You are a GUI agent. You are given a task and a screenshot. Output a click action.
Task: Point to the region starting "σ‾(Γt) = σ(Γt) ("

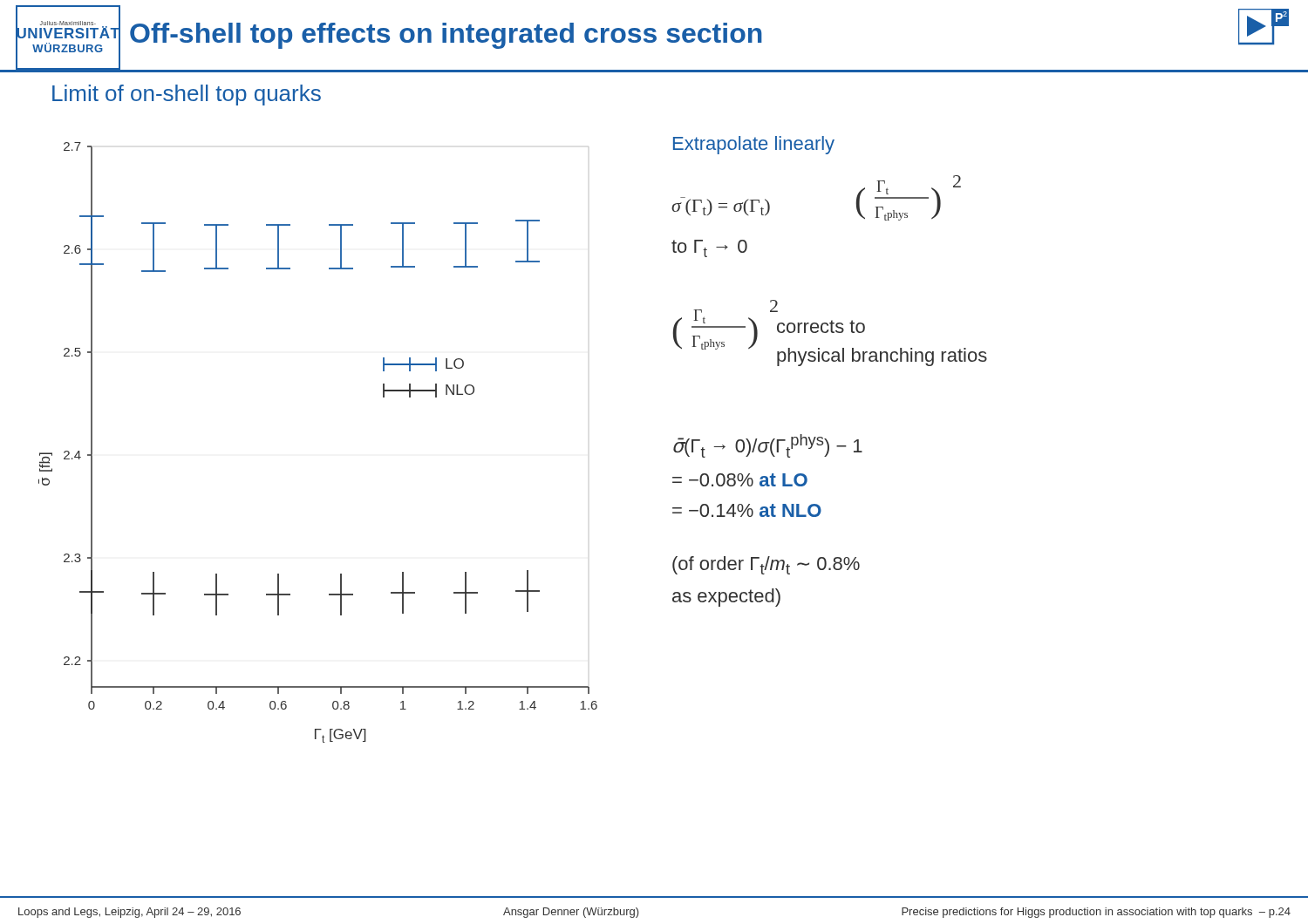click(x=881, y=200)
